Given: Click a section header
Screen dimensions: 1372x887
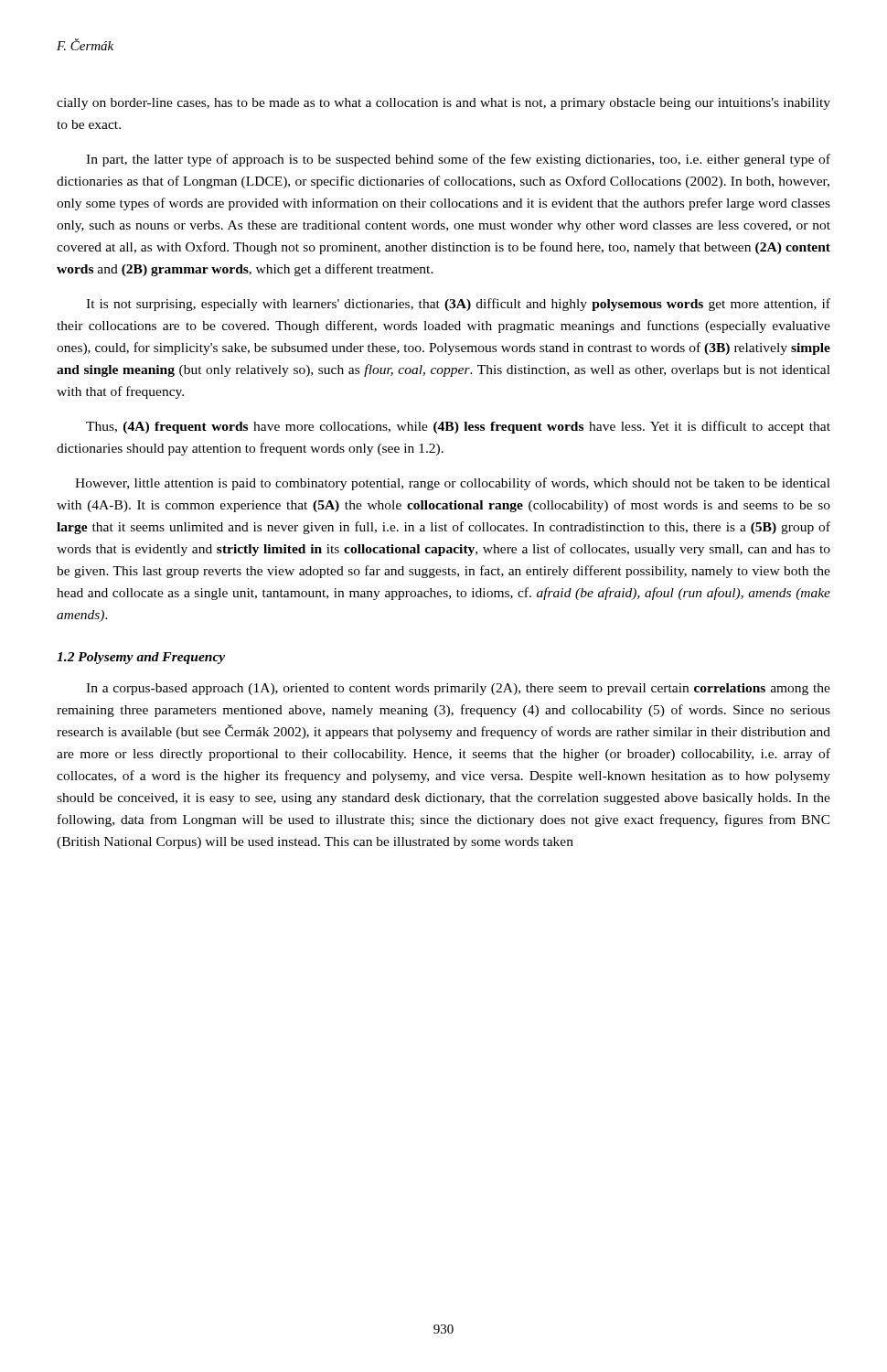Looking at the screenshot, I should coord(141,657).
